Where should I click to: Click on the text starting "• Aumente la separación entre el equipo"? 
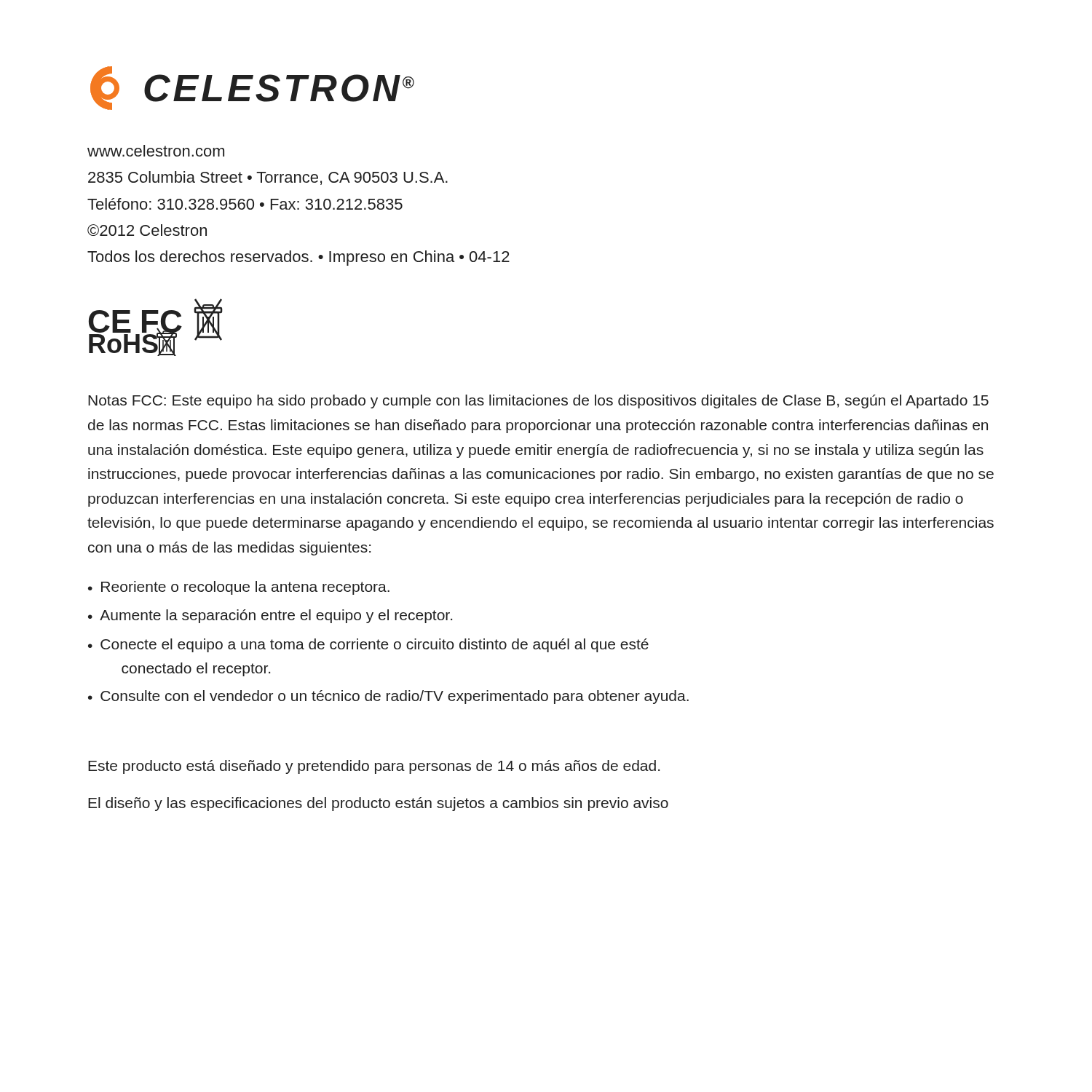(270, 616)
